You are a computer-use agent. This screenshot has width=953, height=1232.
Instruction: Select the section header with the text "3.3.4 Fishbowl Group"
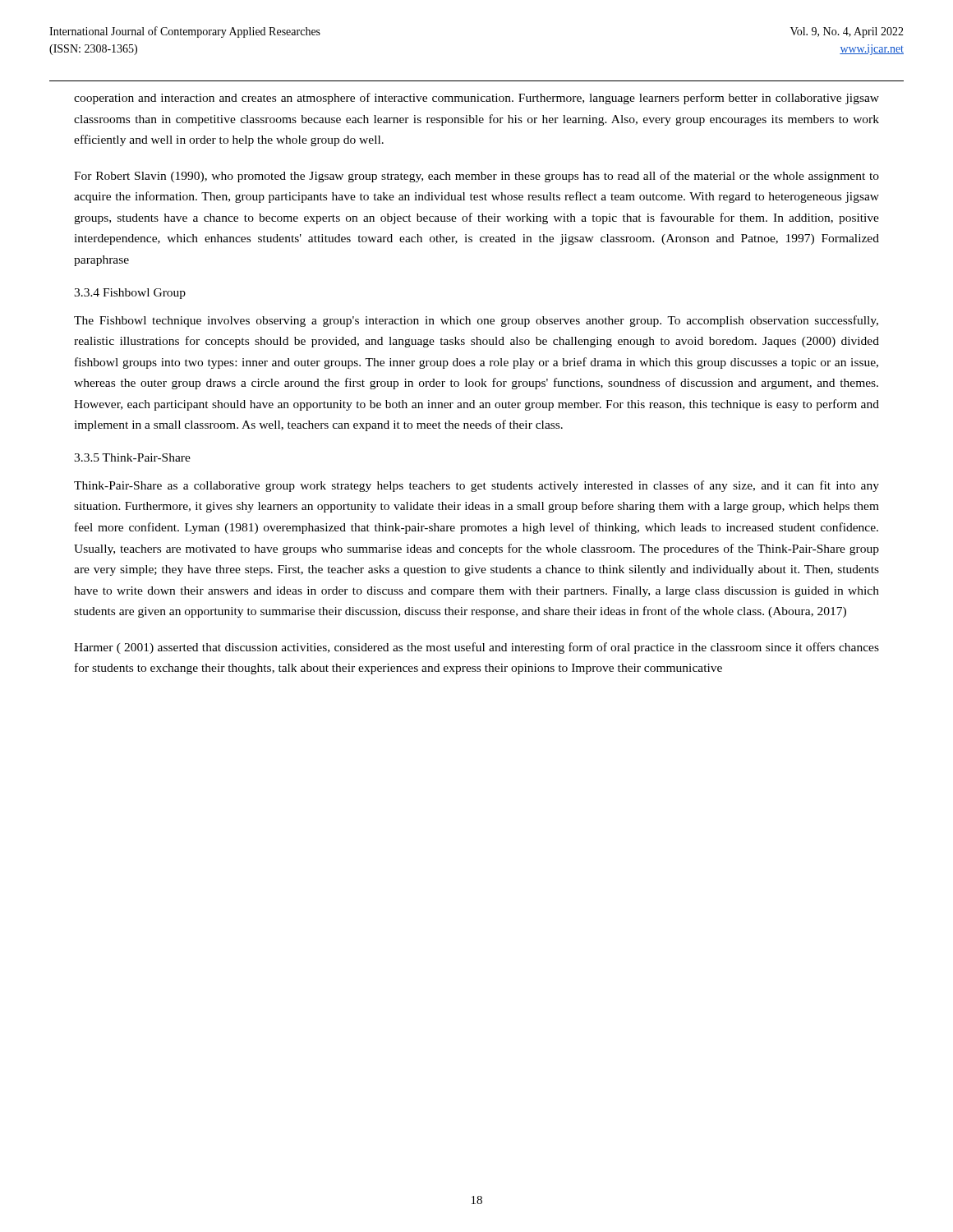pos(130,292)
